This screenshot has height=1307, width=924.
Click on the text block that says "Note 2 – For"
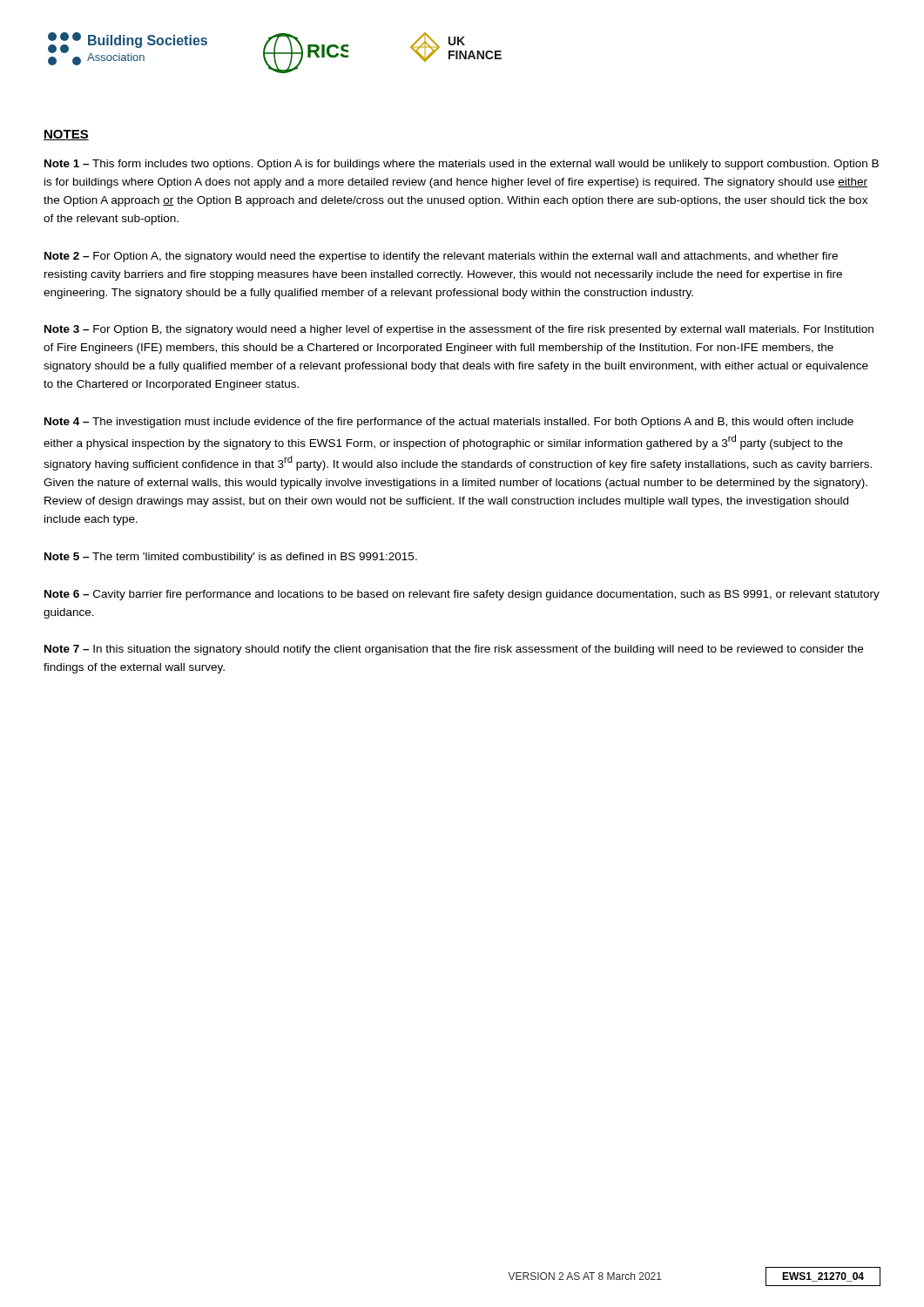point(462,275)
